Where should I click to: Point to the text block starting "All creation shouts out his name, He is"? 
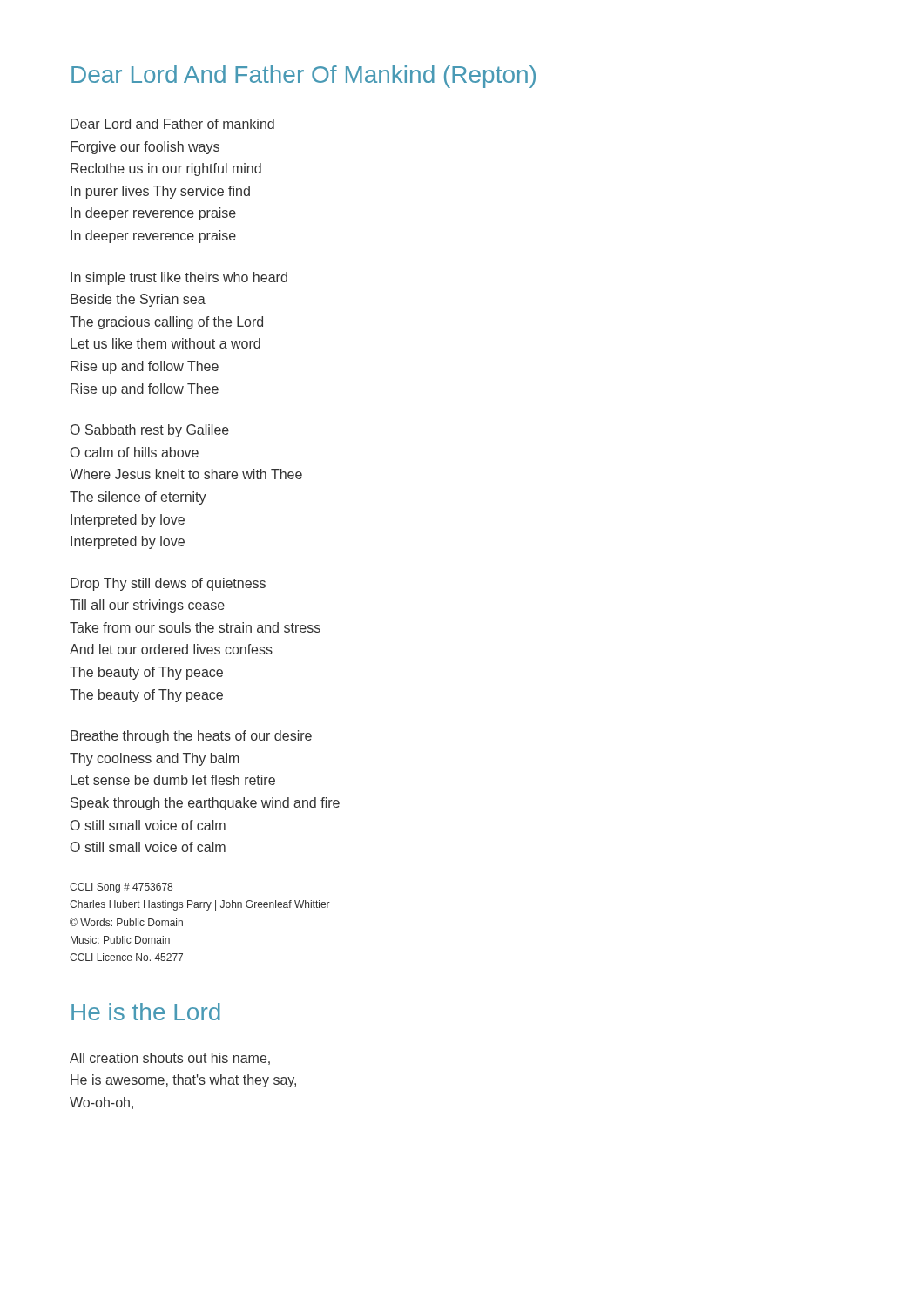click(170, 1059)
